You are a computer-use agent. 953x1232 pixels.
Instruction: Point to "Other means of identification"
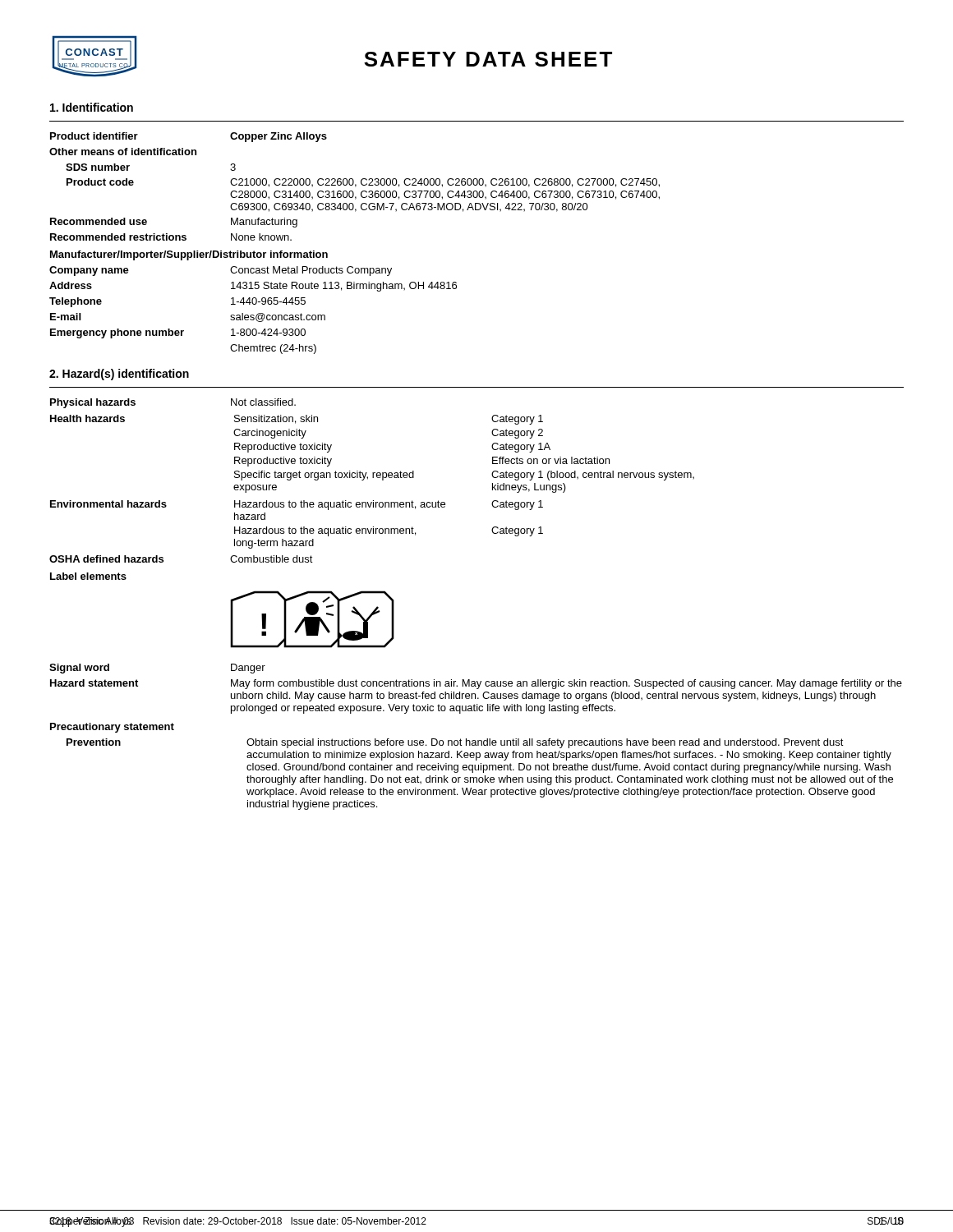click(x=123, y=152)
